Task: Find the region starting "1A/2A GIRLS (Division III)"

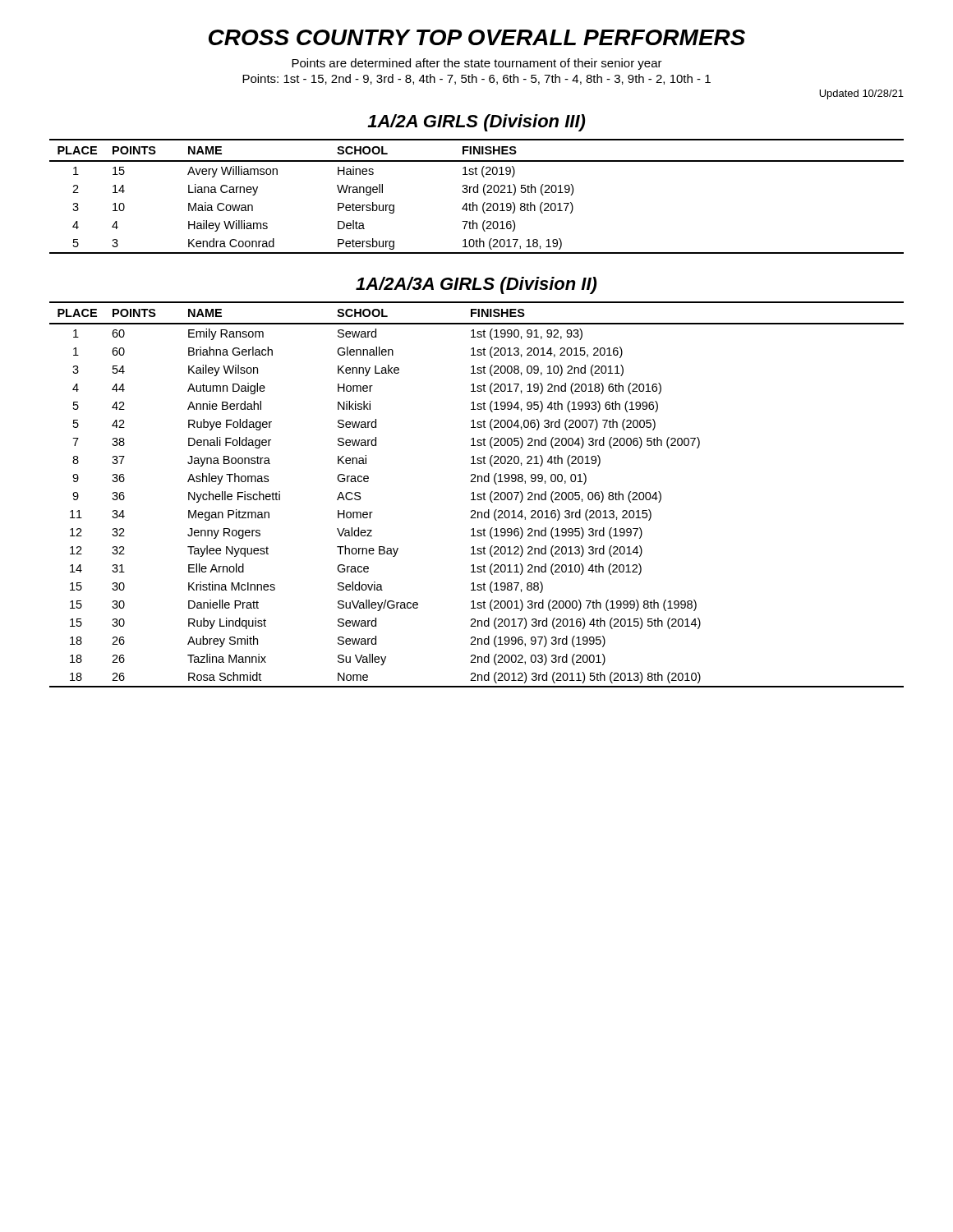Action: (476, 121)
